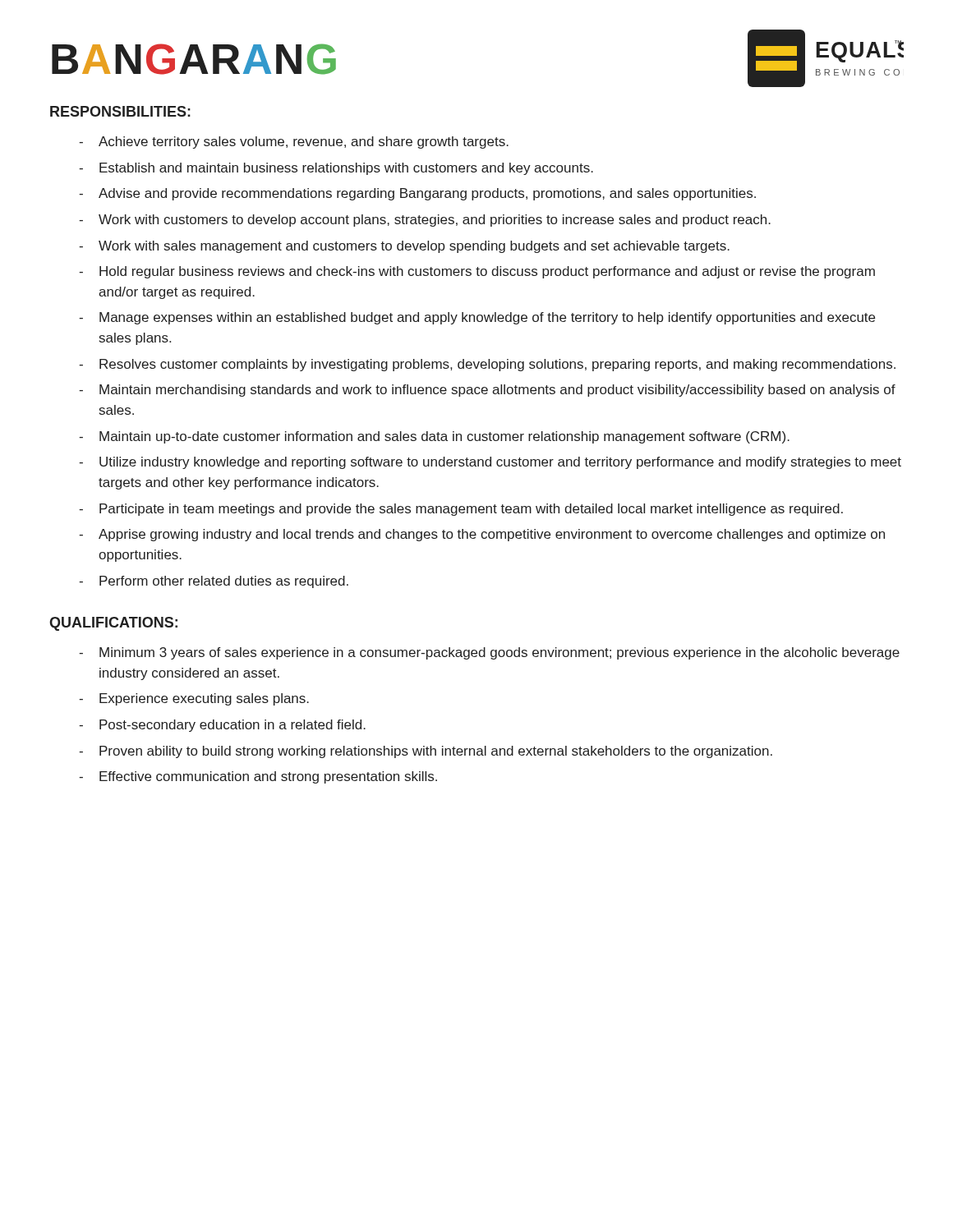Screen dimensions: 1232x953
Task: Find "- Experience executing sales plans." on this page
Action: [194, 699]
